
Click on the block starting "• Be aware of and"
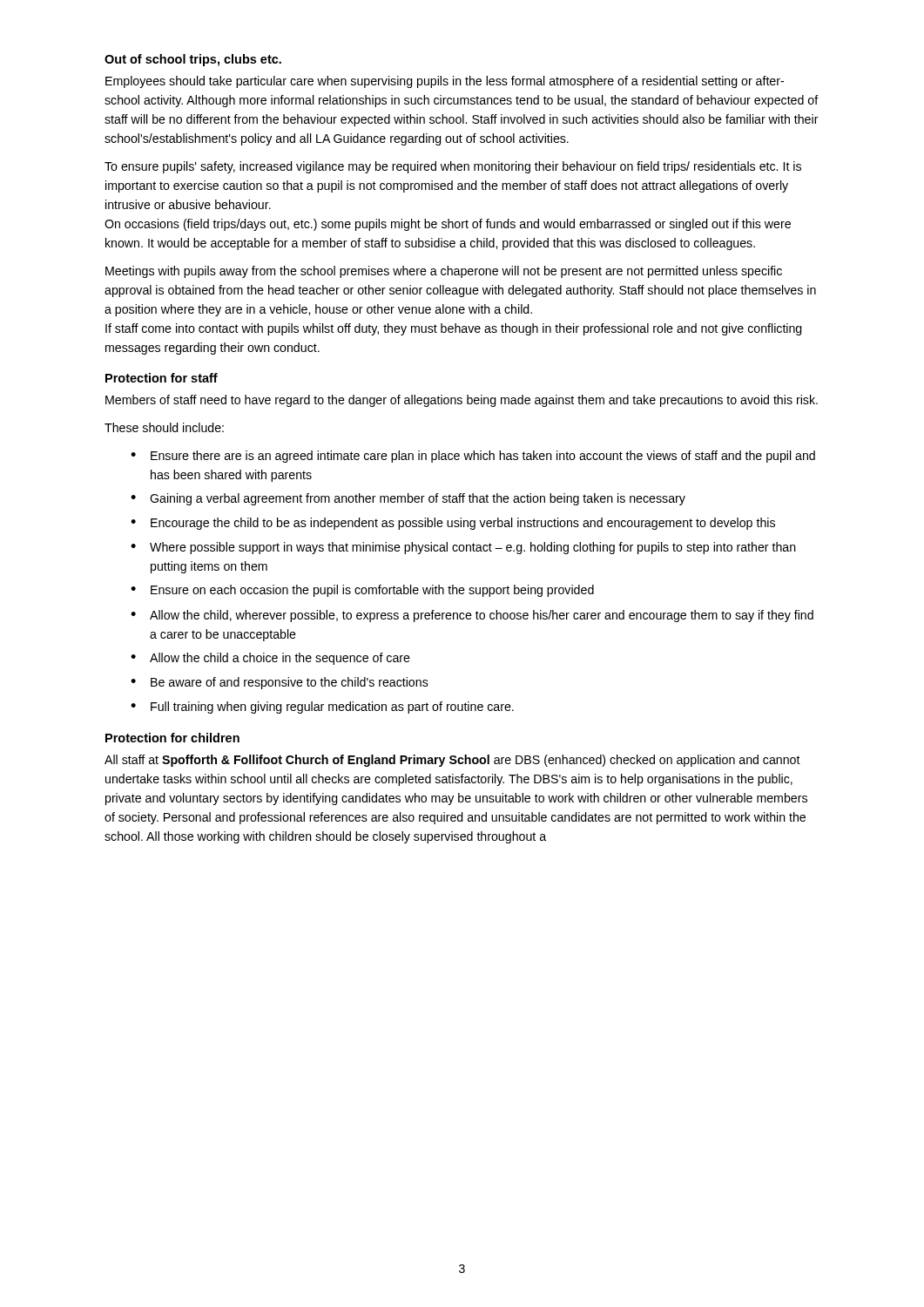click(x=280, y=683)
